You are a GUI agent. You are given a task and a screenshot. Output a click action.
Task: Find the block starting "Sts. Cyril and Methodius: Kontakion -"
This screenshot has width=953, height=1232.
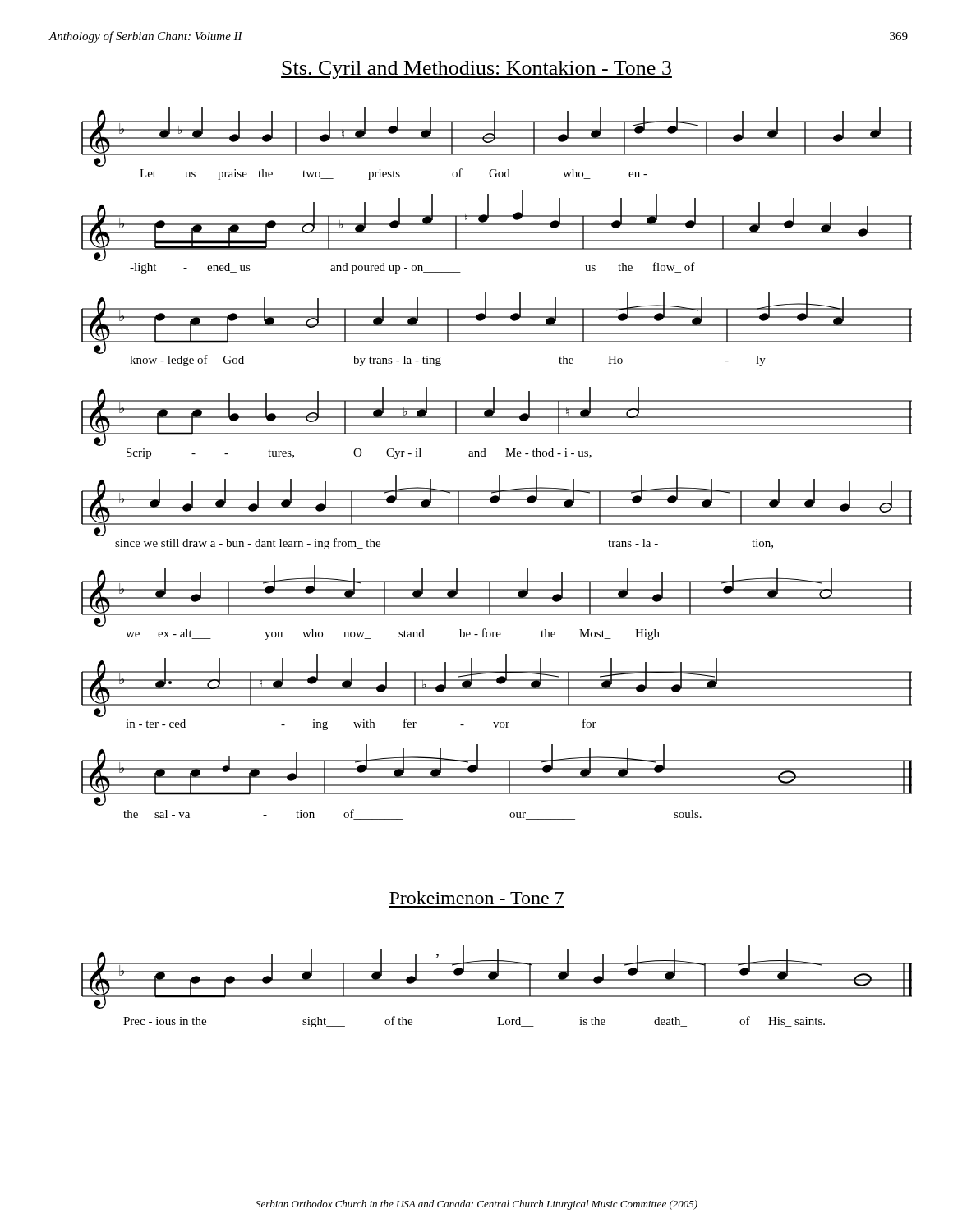[x=476, y=68]
